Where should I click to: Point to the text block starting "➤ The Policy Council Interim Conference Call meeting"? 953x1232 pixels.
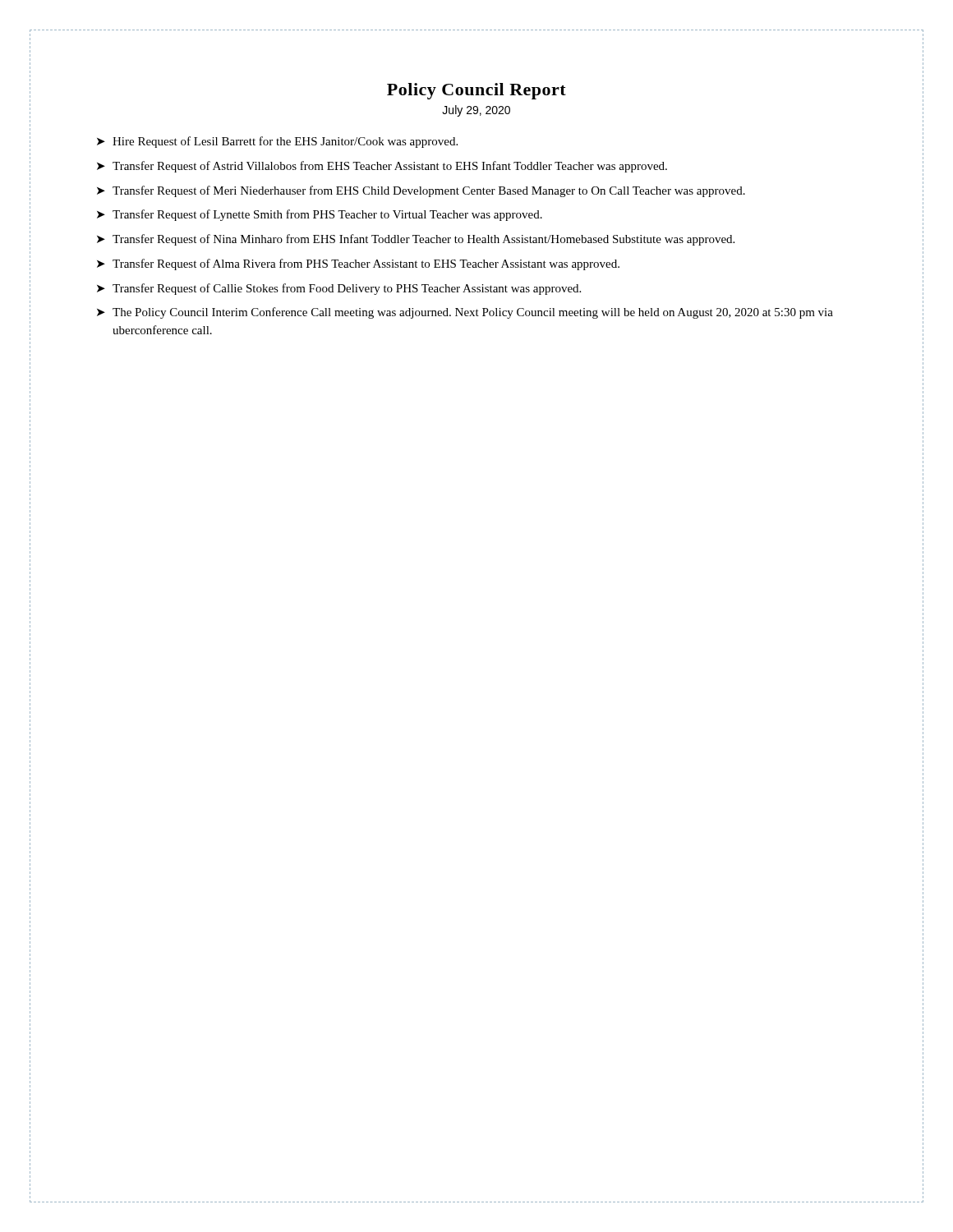(x=476, y=322)
